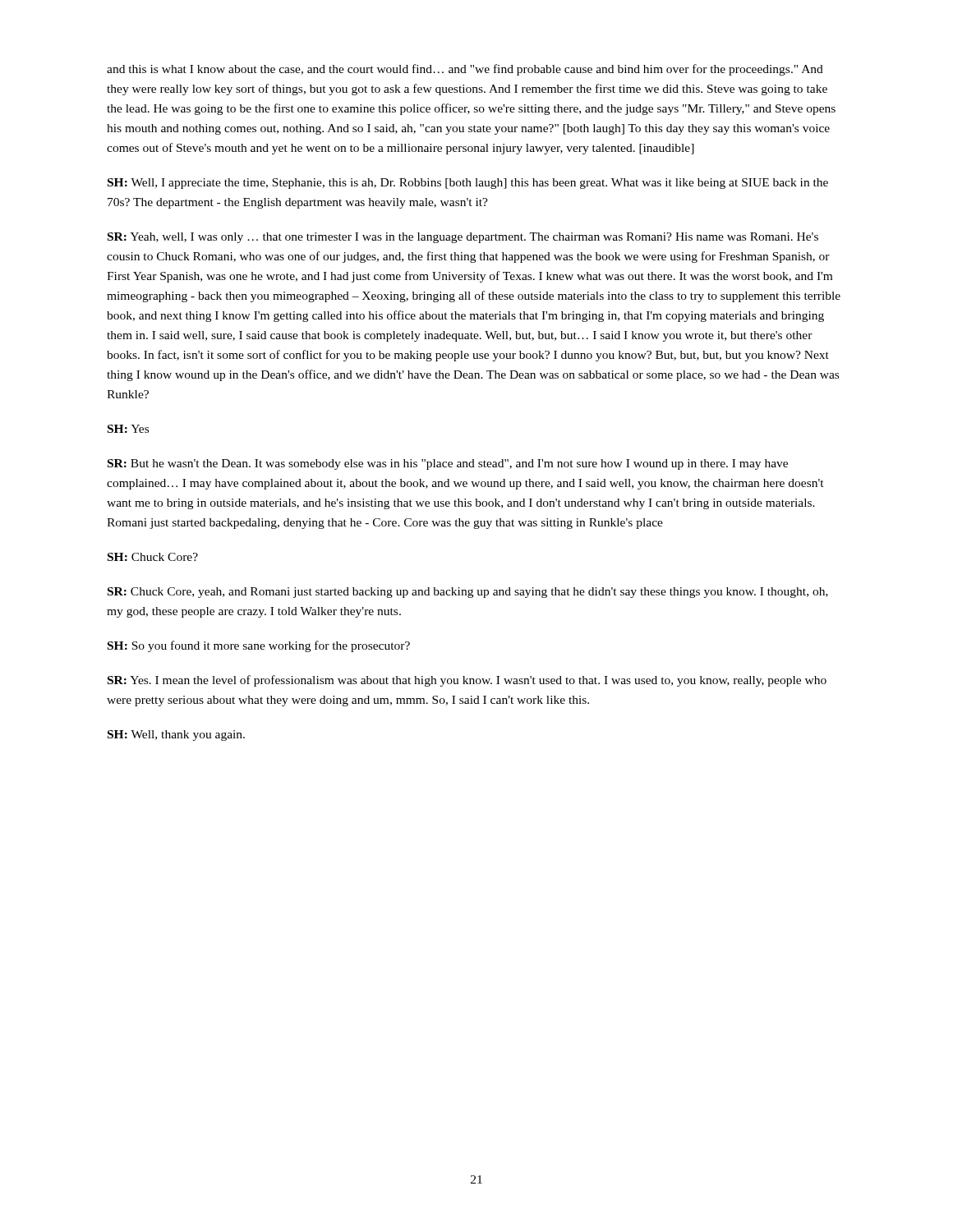Navigate to the text block starting "and this is what I know"
Image resolution: width=953 pixels, height=1232 pixels.
click(471, 108)
